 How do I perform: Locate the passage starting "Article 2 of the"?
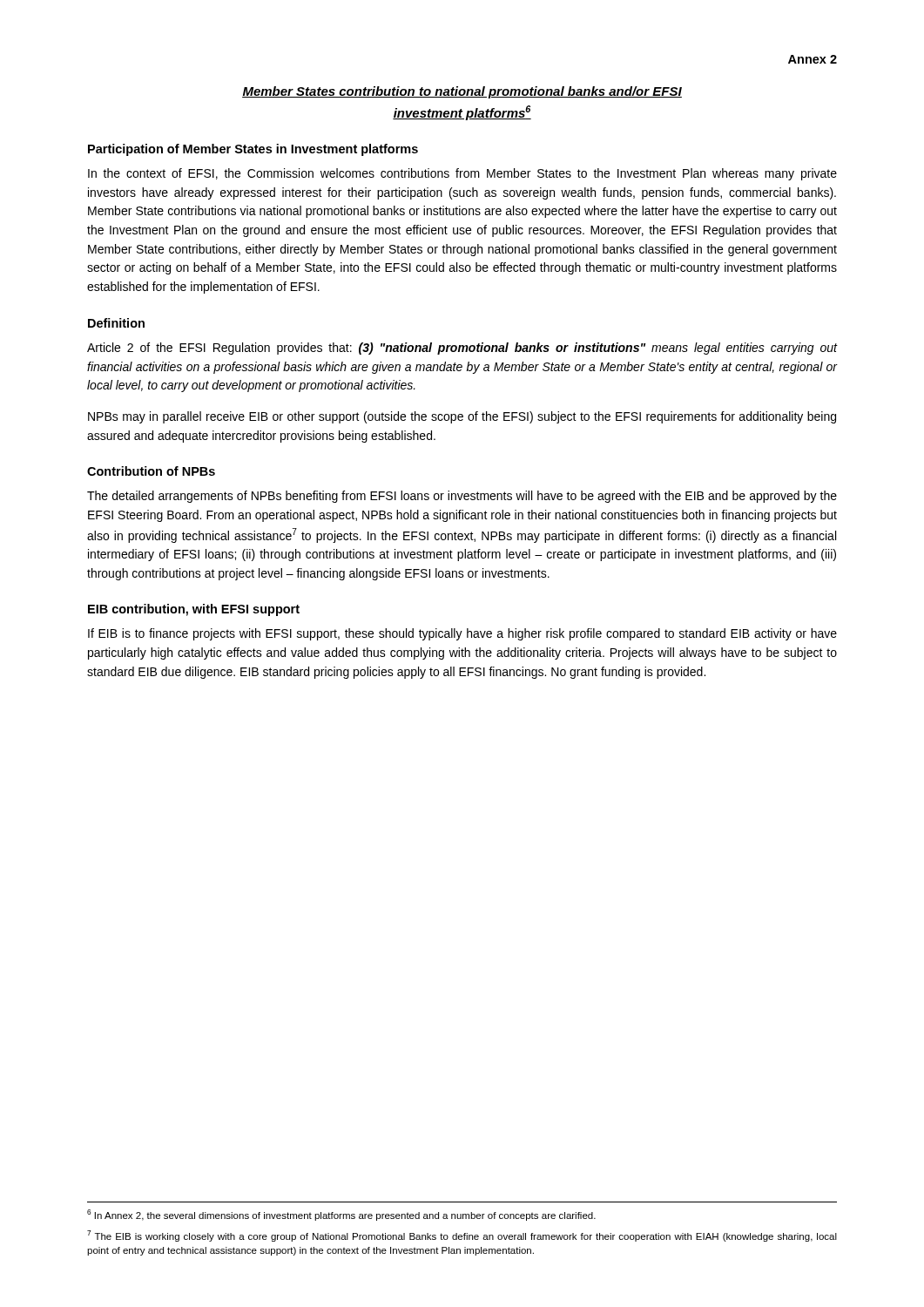coord(462,366)
